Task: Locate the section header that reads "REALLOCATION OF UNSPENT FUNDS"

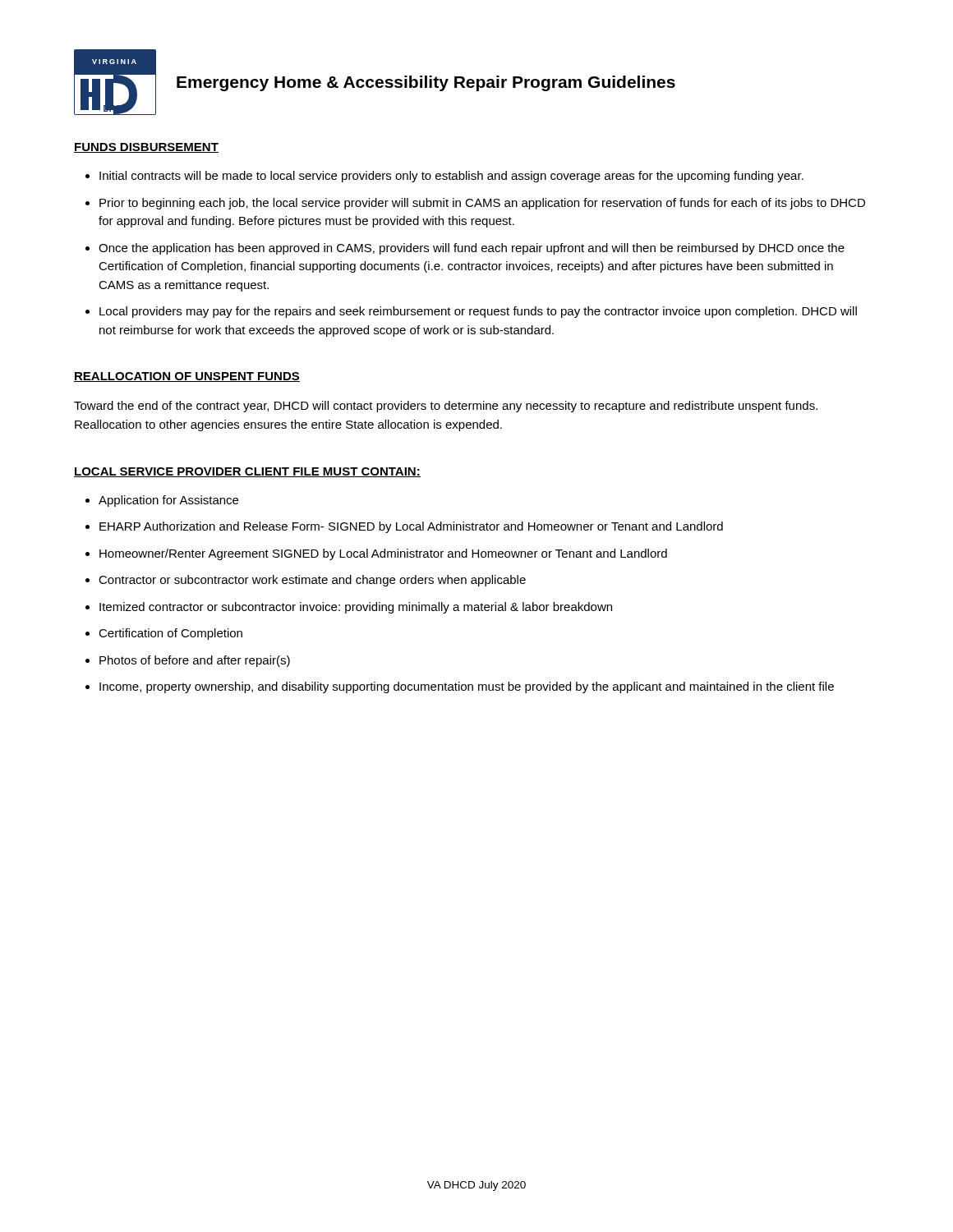Action: point(187,376)
